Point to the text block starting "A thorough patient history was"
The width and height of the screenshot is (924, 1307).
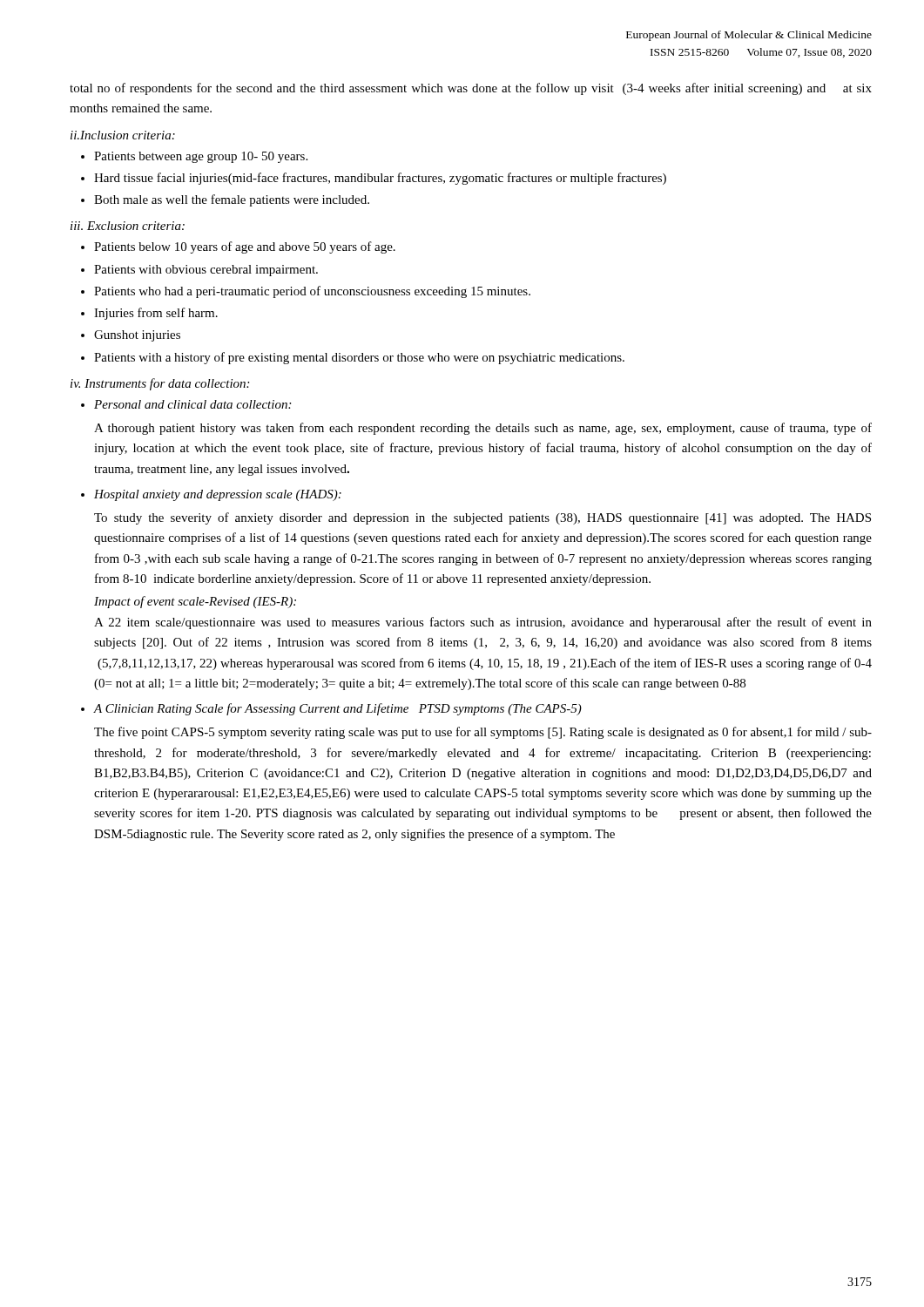point(483,448)
